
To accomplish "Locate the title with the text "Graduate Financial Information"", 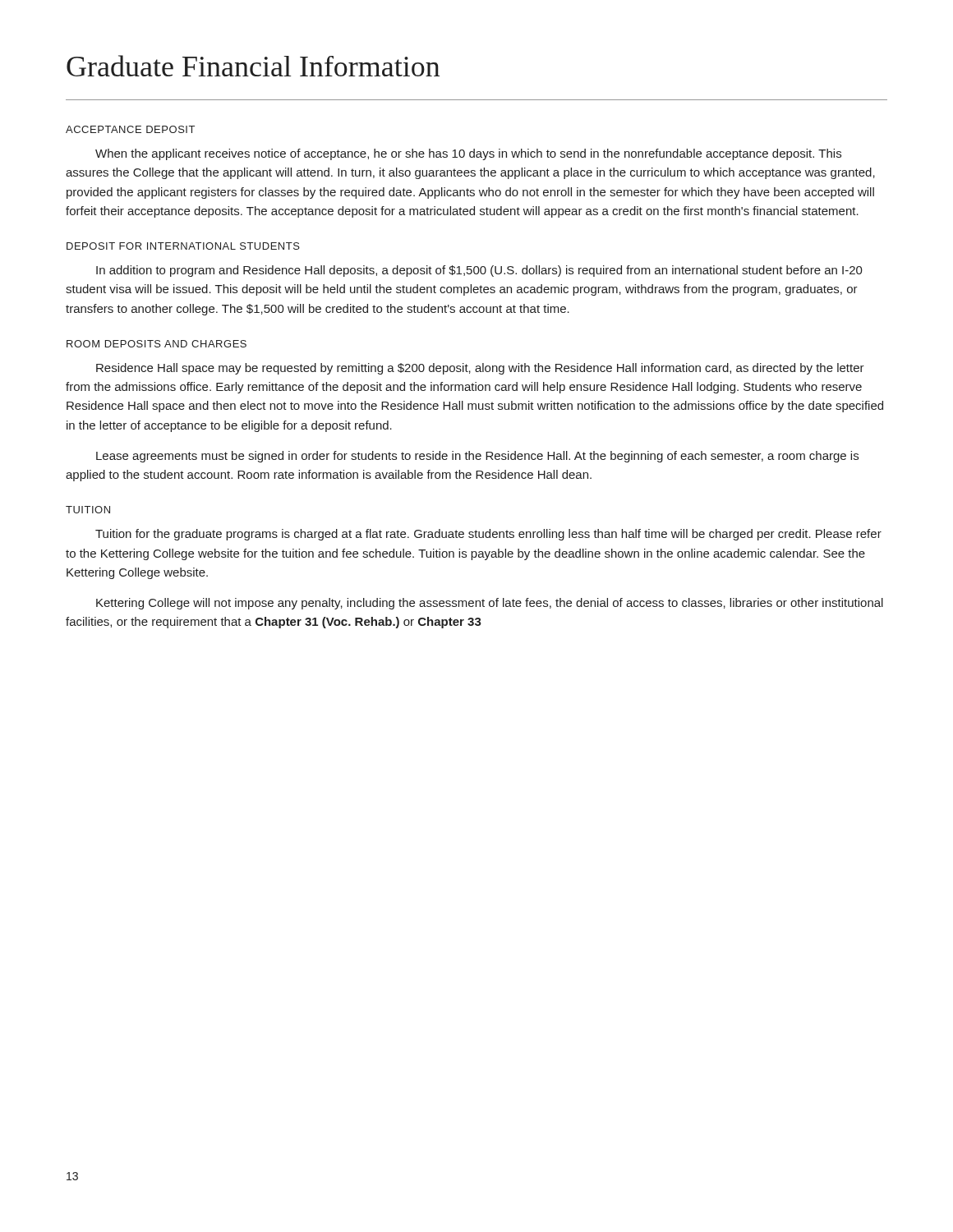I will (253, 66).
